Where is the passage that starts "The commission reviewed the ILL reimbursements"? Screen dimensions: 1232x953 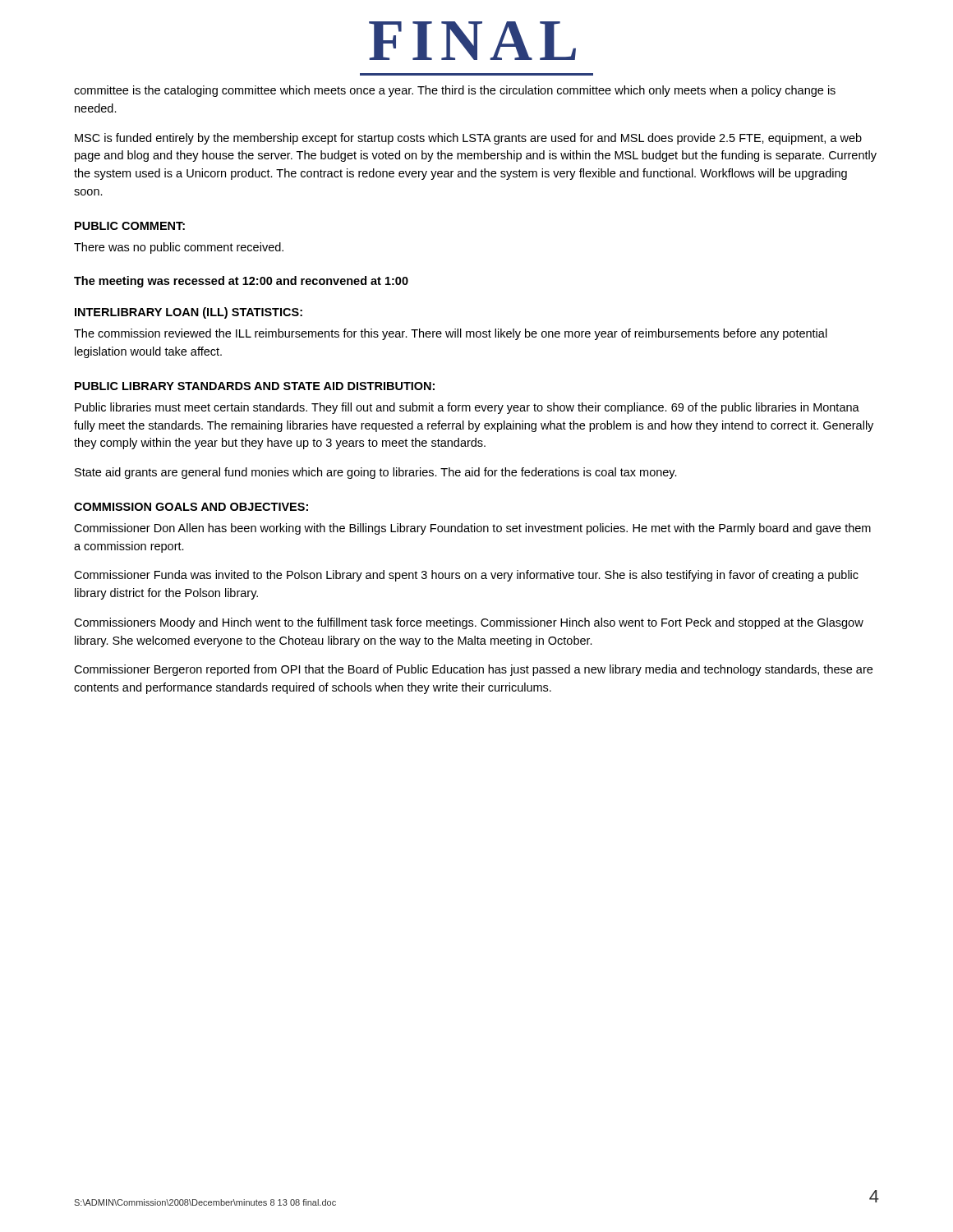pyautogui.click(x=451, y=343)
